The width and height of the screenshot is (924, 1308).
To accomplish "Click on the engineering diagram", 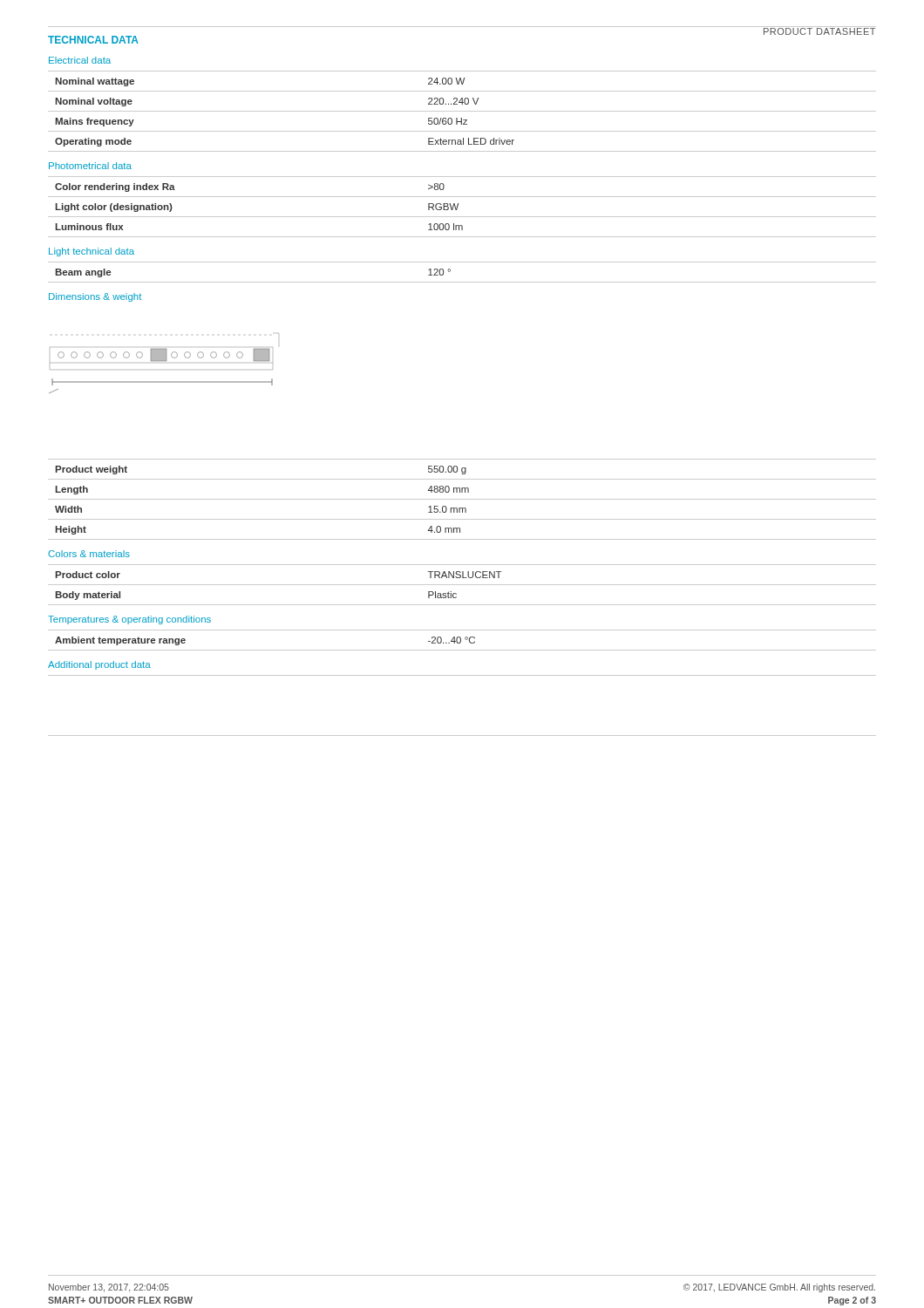I will [x=462, y=380].
